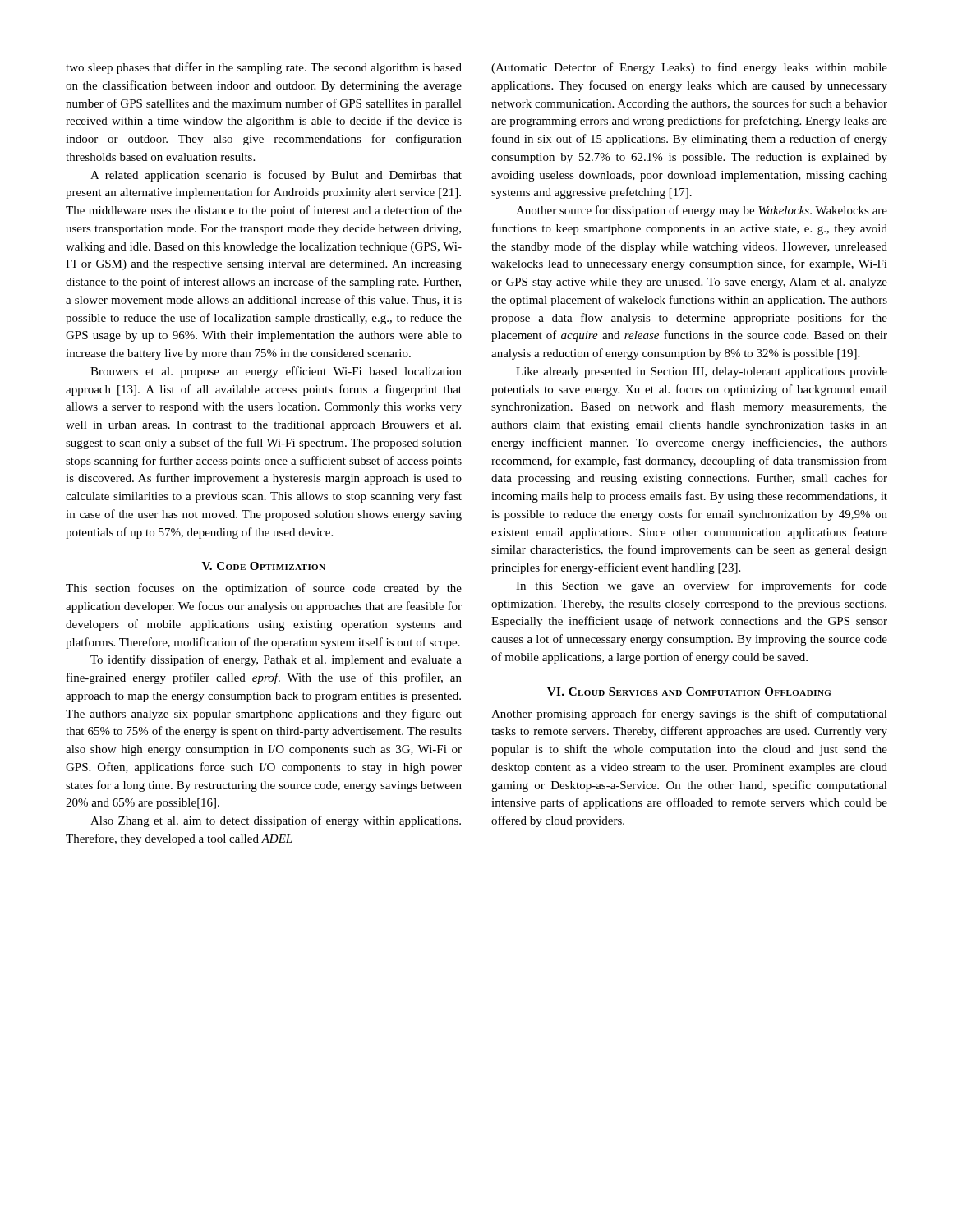Click the passage that begins "Another source for dissipation of energy may be"
The height and width of the screenshot is (1232, 953).
689,282
